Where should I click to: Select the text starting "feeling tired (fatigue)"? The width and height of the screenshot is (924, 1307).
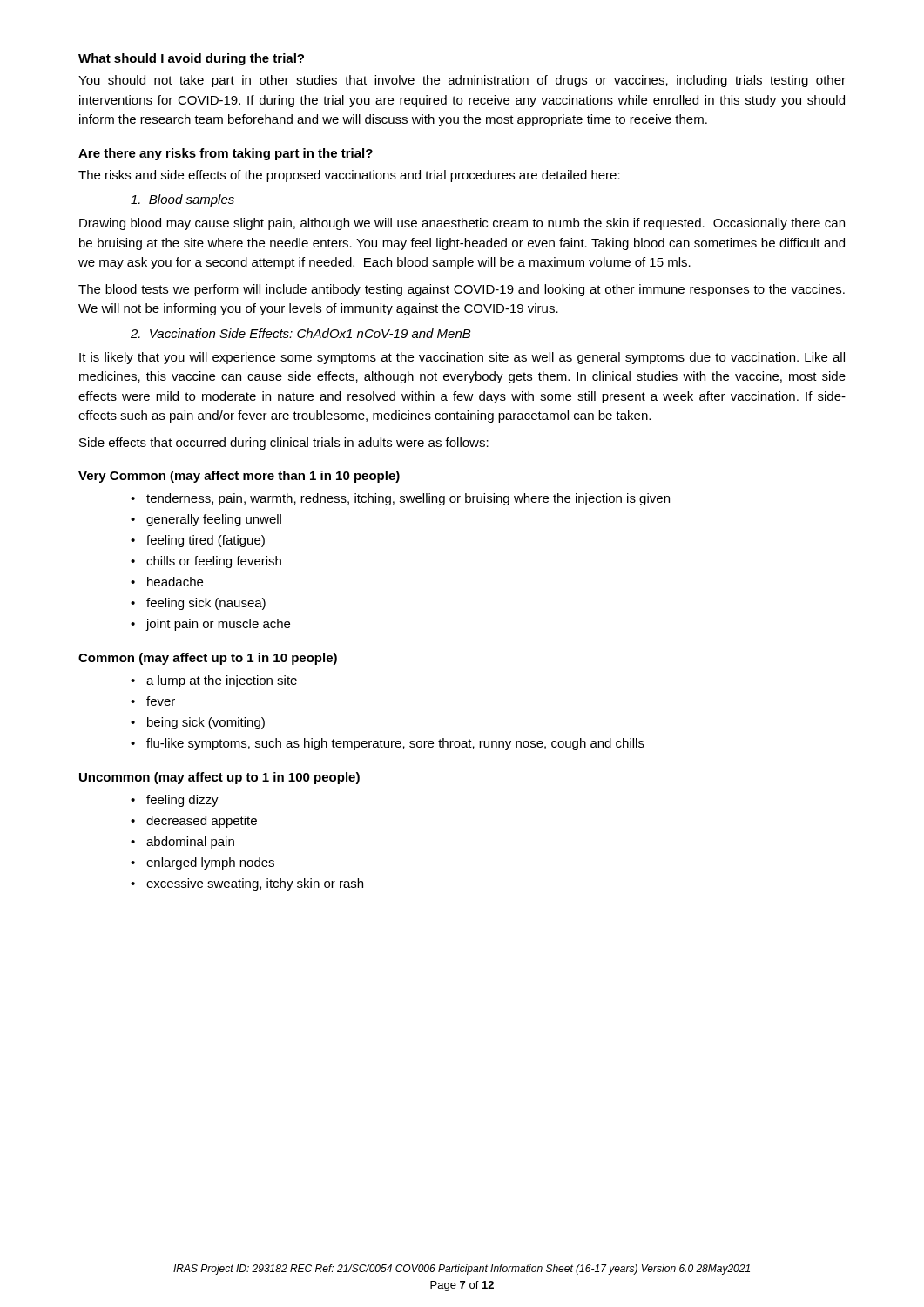click(x=206, y=540)
